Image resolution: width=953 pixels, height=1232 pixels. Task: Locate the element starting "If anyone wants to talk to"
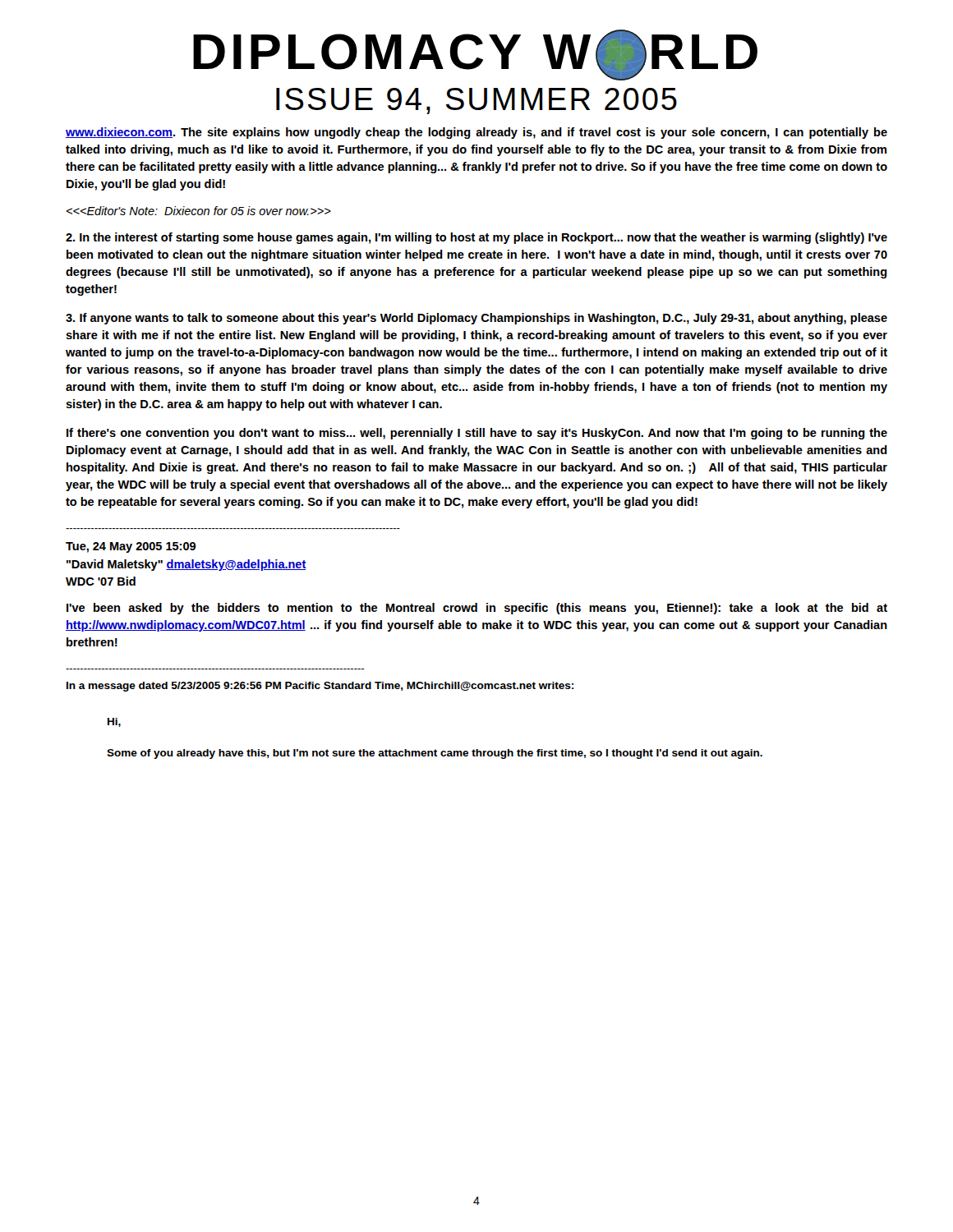476,361
